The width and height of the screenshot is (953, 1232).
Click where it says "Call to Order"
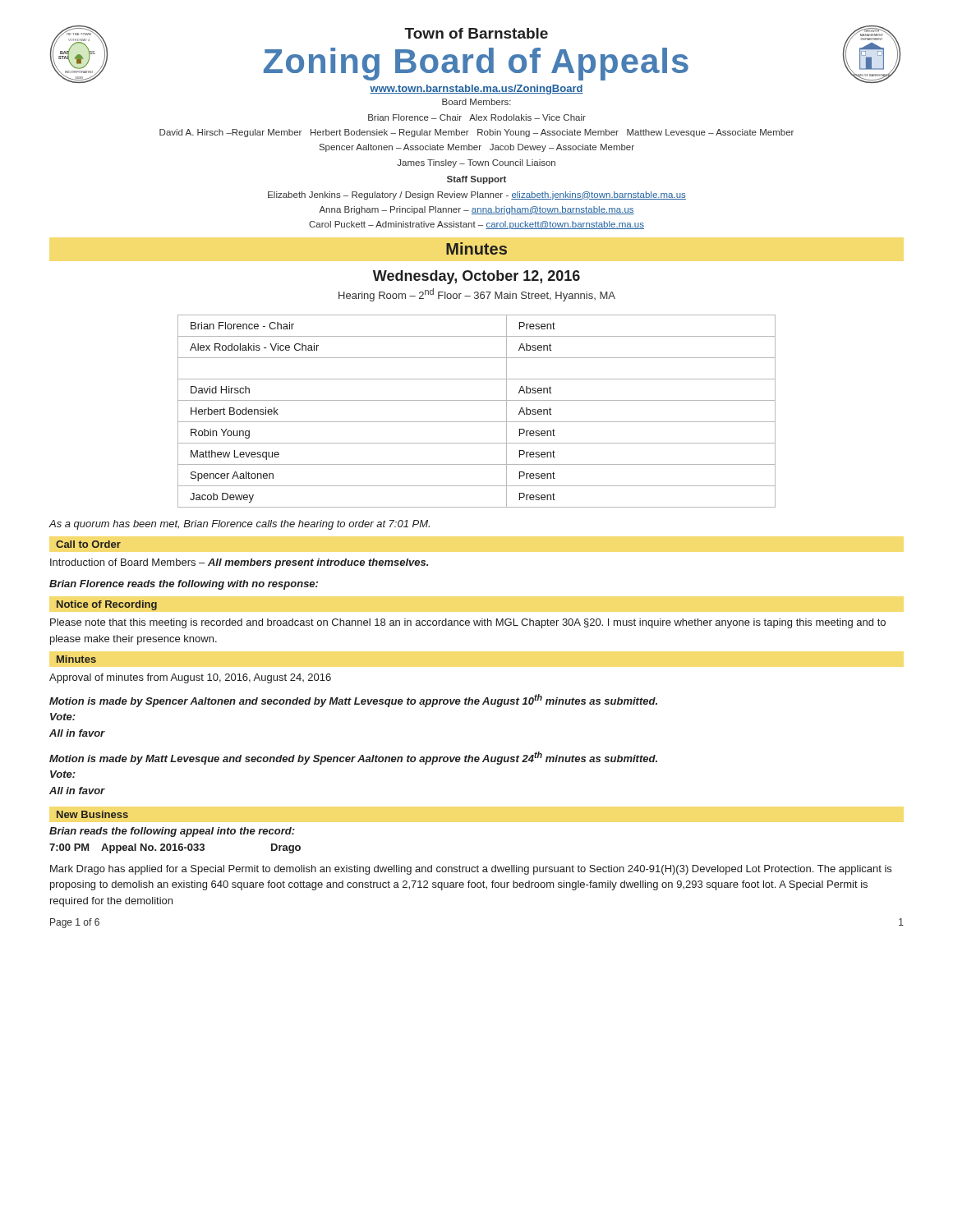(88, 544)
